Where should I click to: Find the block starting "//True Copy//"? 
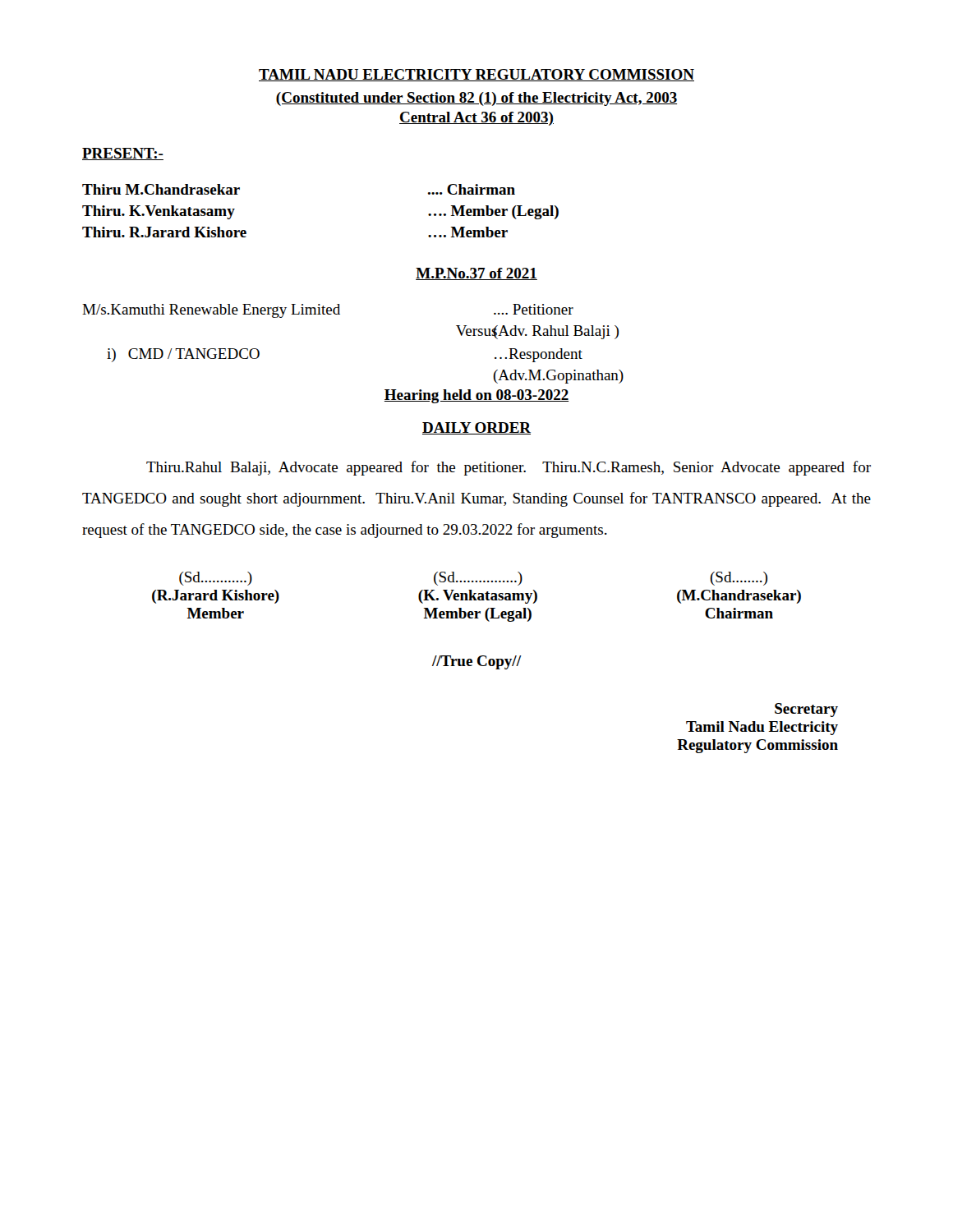pyautogui.click(x=476, y=661)
